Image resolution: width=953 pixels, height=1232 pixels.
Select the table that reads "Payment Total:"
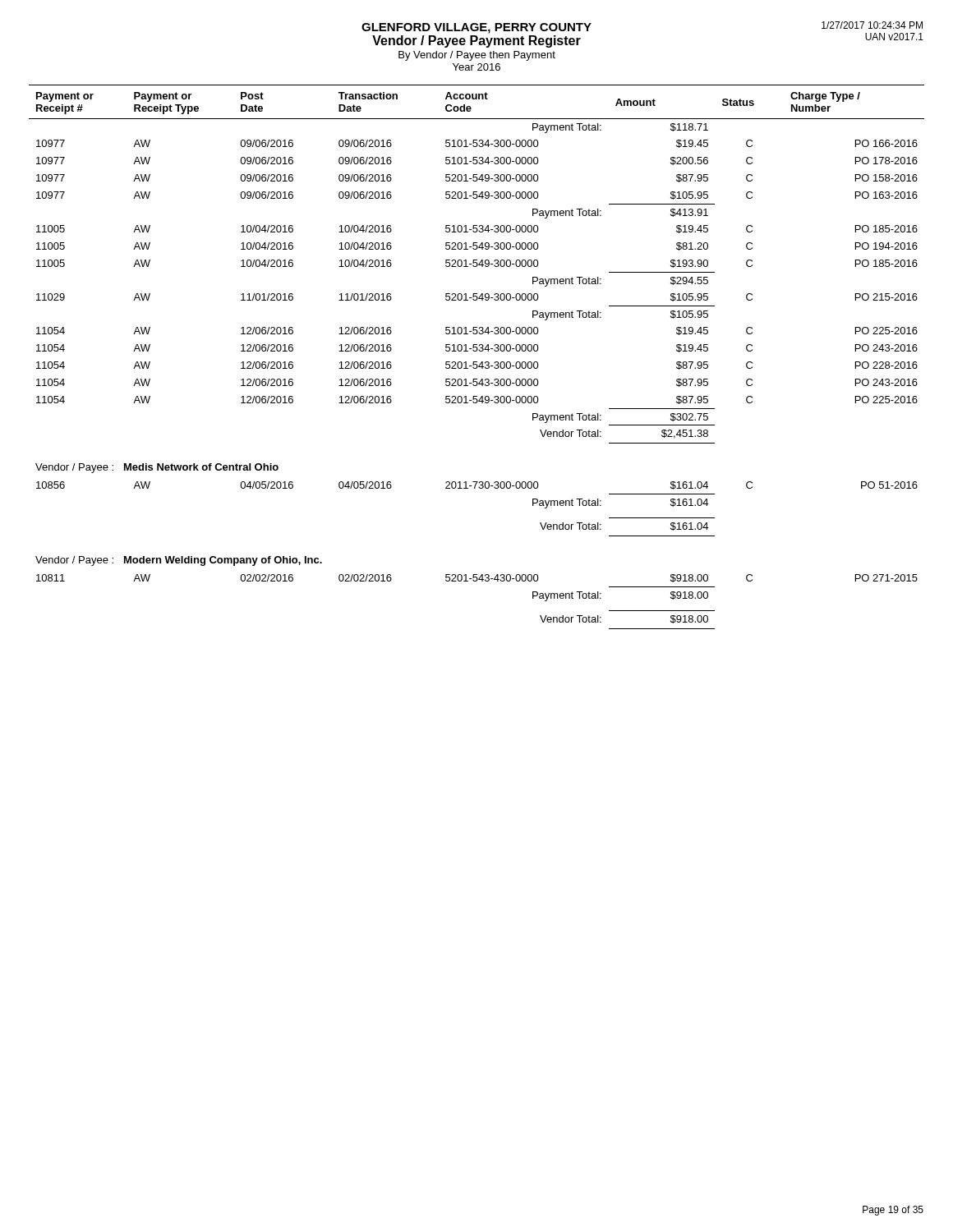(x=476, y=357)
